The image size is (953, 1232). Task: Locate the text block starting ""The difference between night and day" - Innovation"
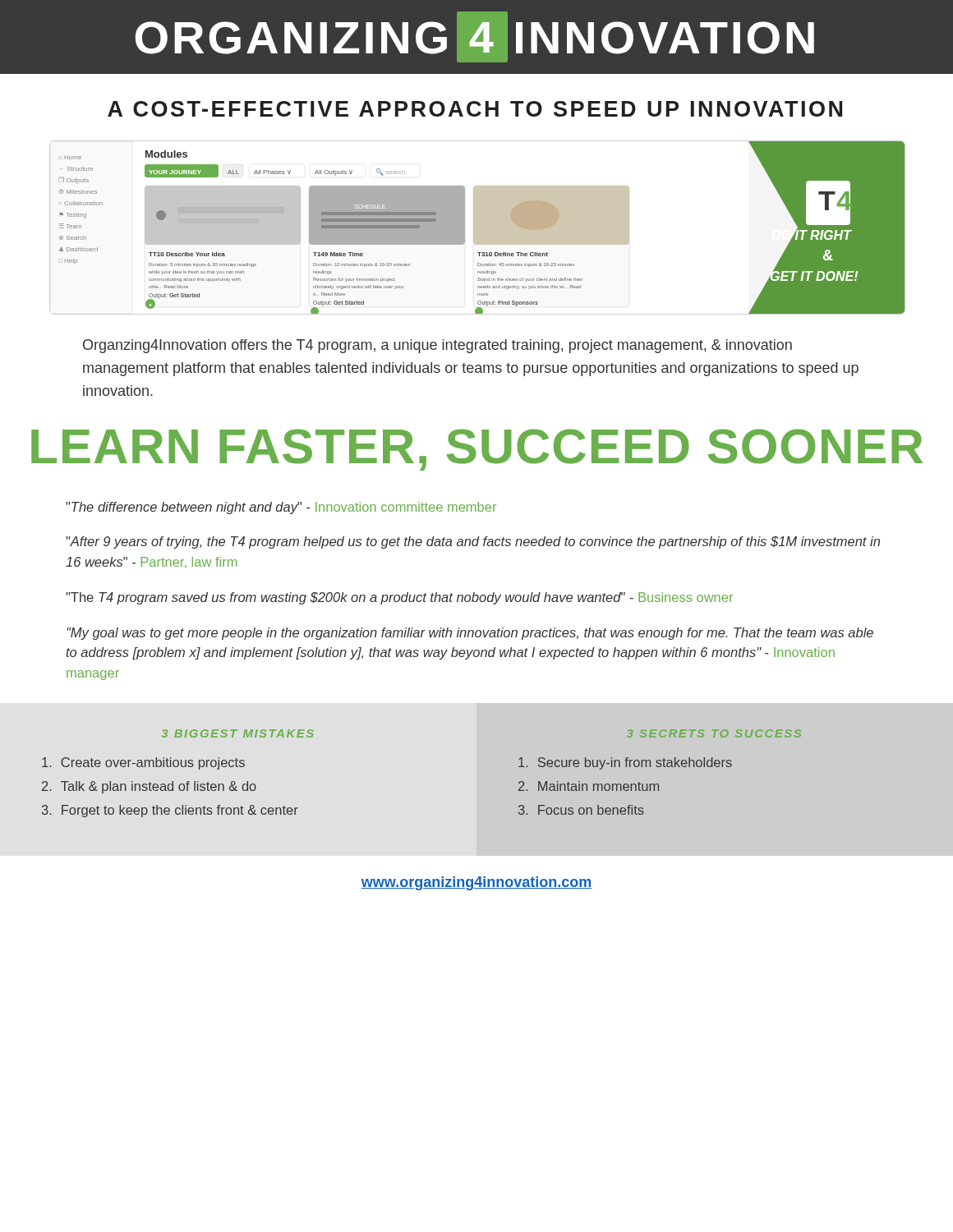tap(281, 506)
